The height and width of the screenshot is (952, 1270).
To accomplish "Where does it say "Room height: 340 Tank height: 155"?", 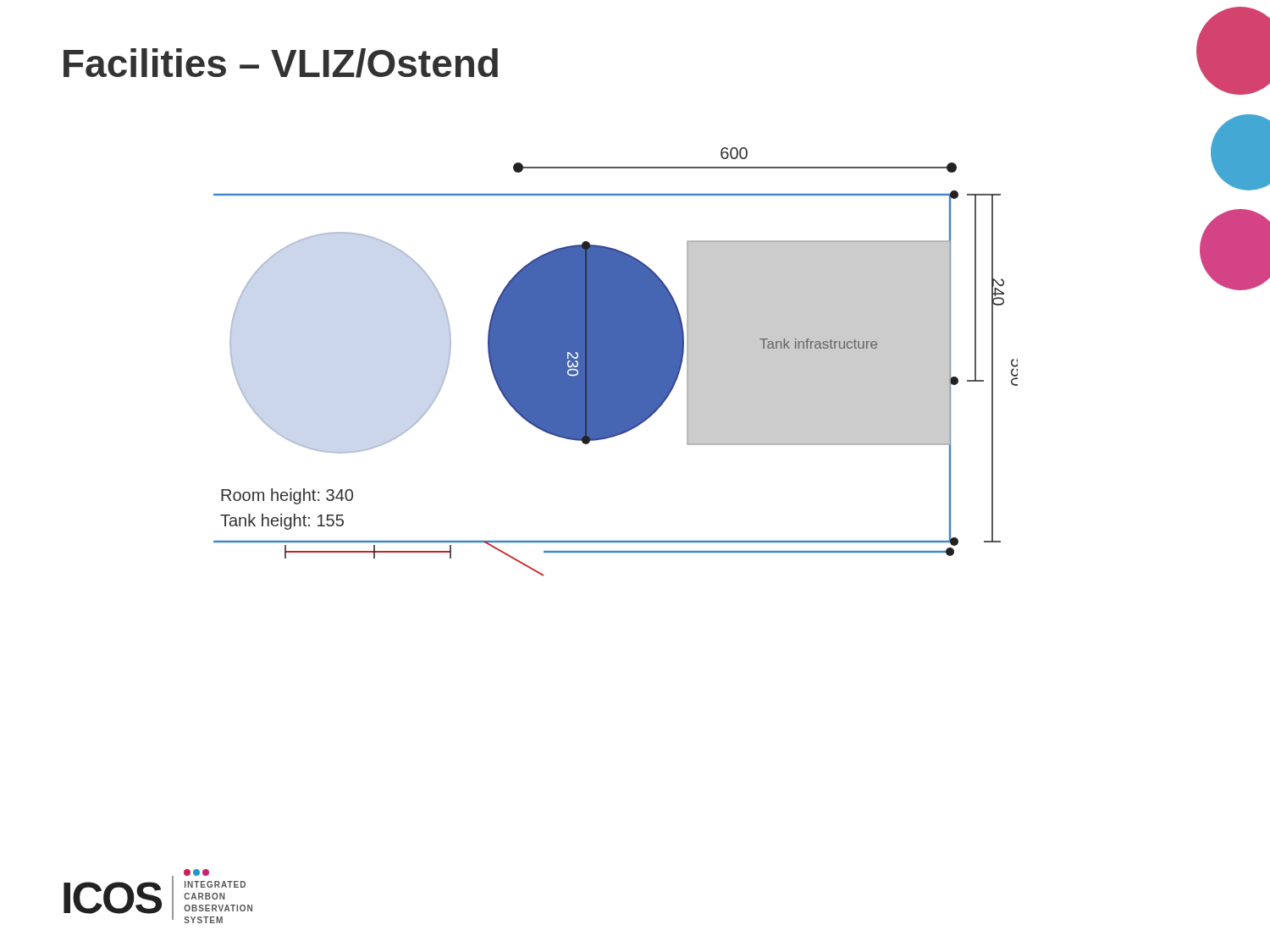I will (287, 508).
